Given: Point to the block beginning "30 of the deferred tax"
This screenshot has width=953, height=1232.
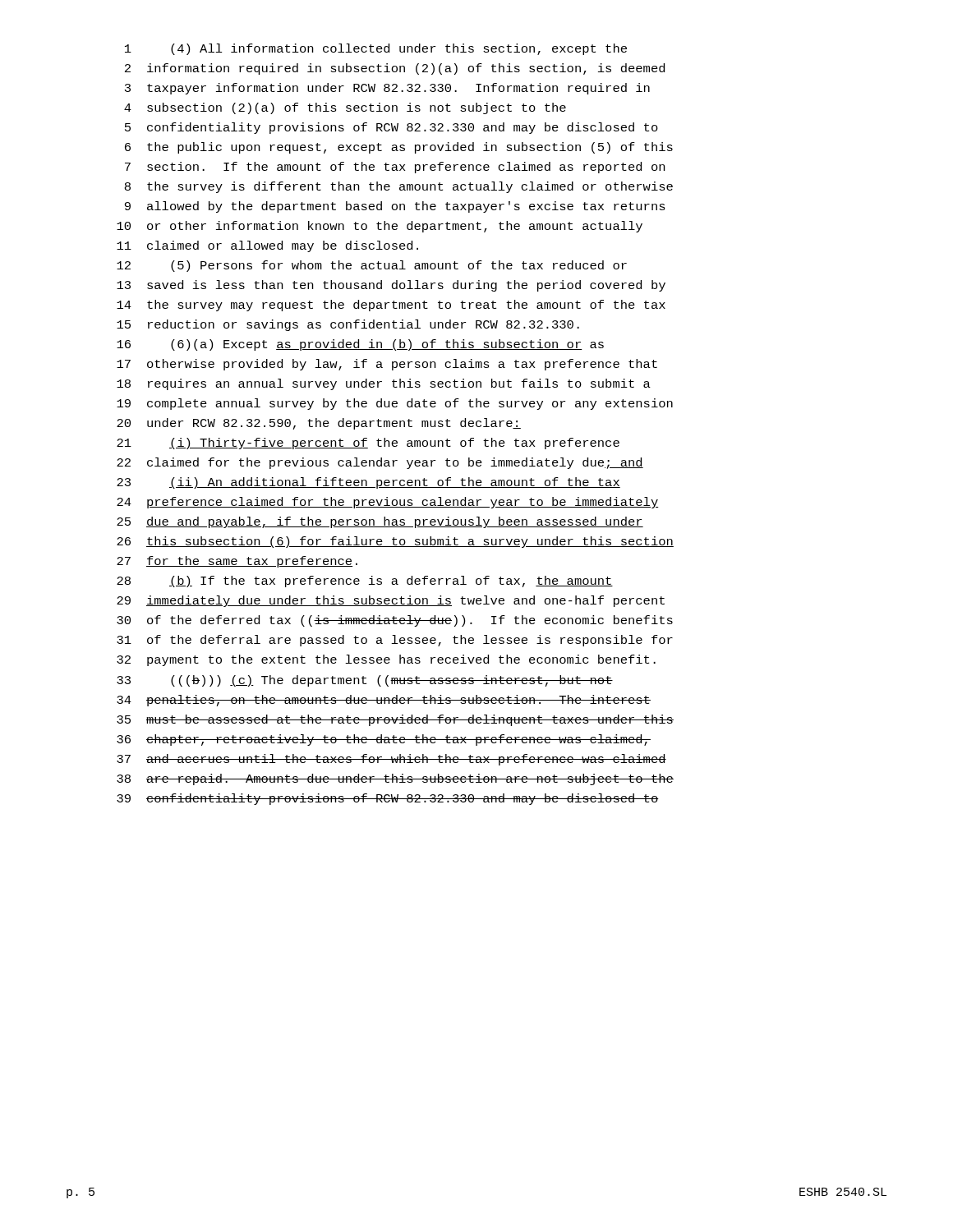Looking at the screenshot, I should coord(487,621).
